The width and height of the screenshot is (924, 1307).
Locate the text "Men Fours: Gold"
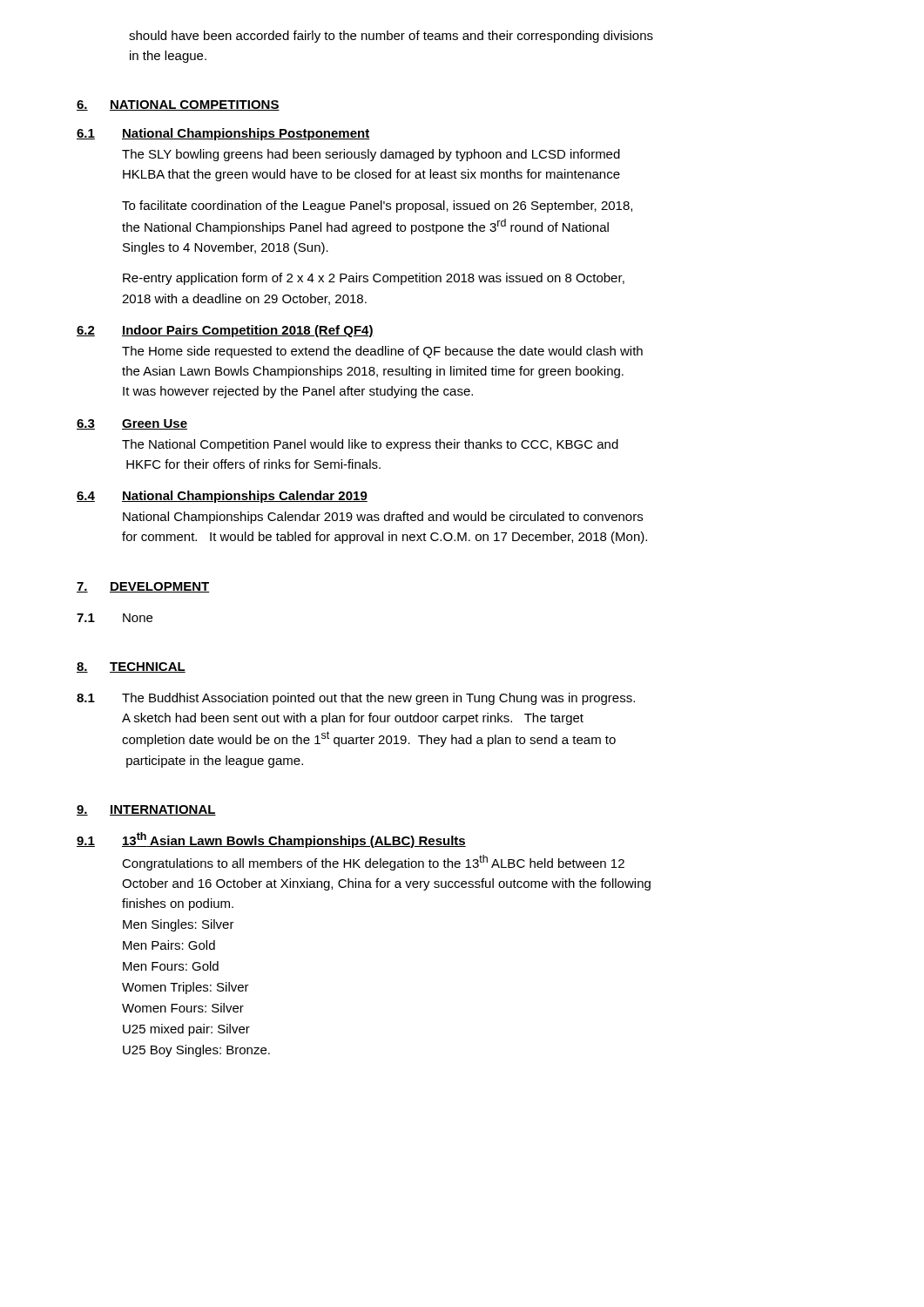(x=171, y=965)
